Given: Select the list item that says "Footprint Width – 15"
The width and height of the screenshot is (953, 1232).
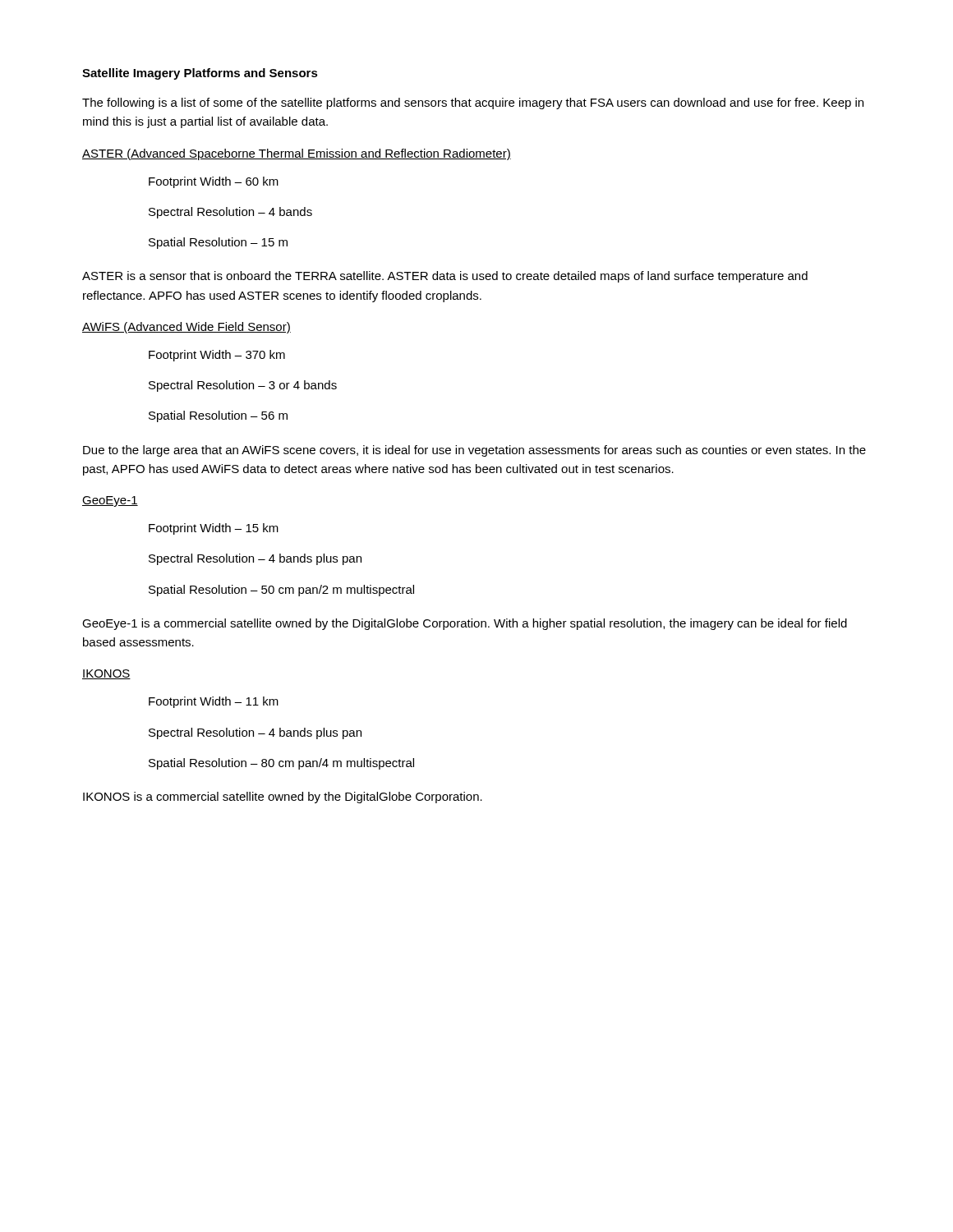Looking at the screenshot, I should 213,528.
